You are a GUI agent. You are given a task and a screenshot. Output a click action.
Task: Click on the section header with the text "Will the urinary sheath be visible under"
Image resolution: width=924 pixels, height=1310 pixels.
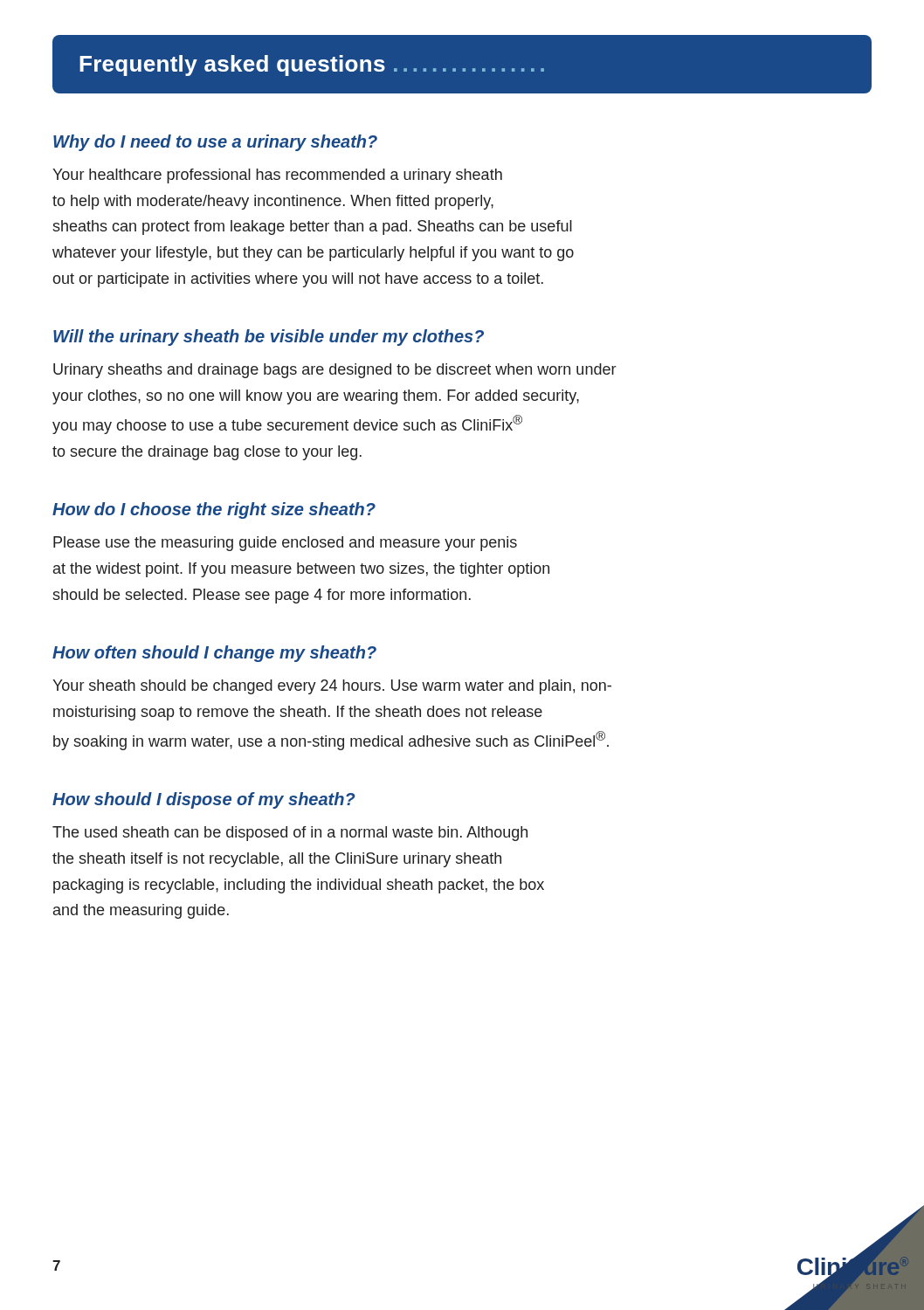tap(268, 337)
